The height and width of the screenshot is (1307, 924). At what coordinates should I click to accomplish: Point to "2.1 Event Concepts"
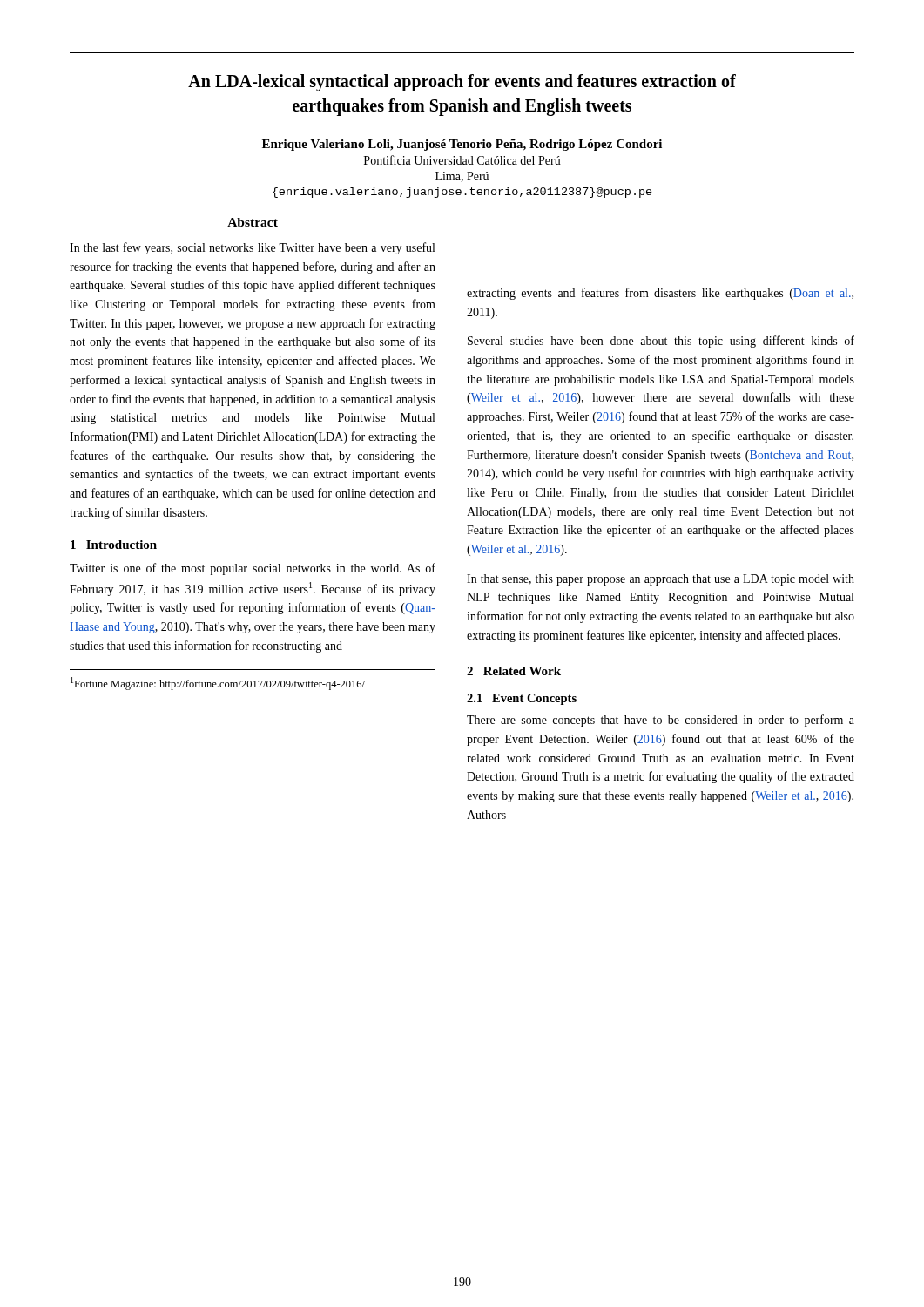tap(522, 698)
